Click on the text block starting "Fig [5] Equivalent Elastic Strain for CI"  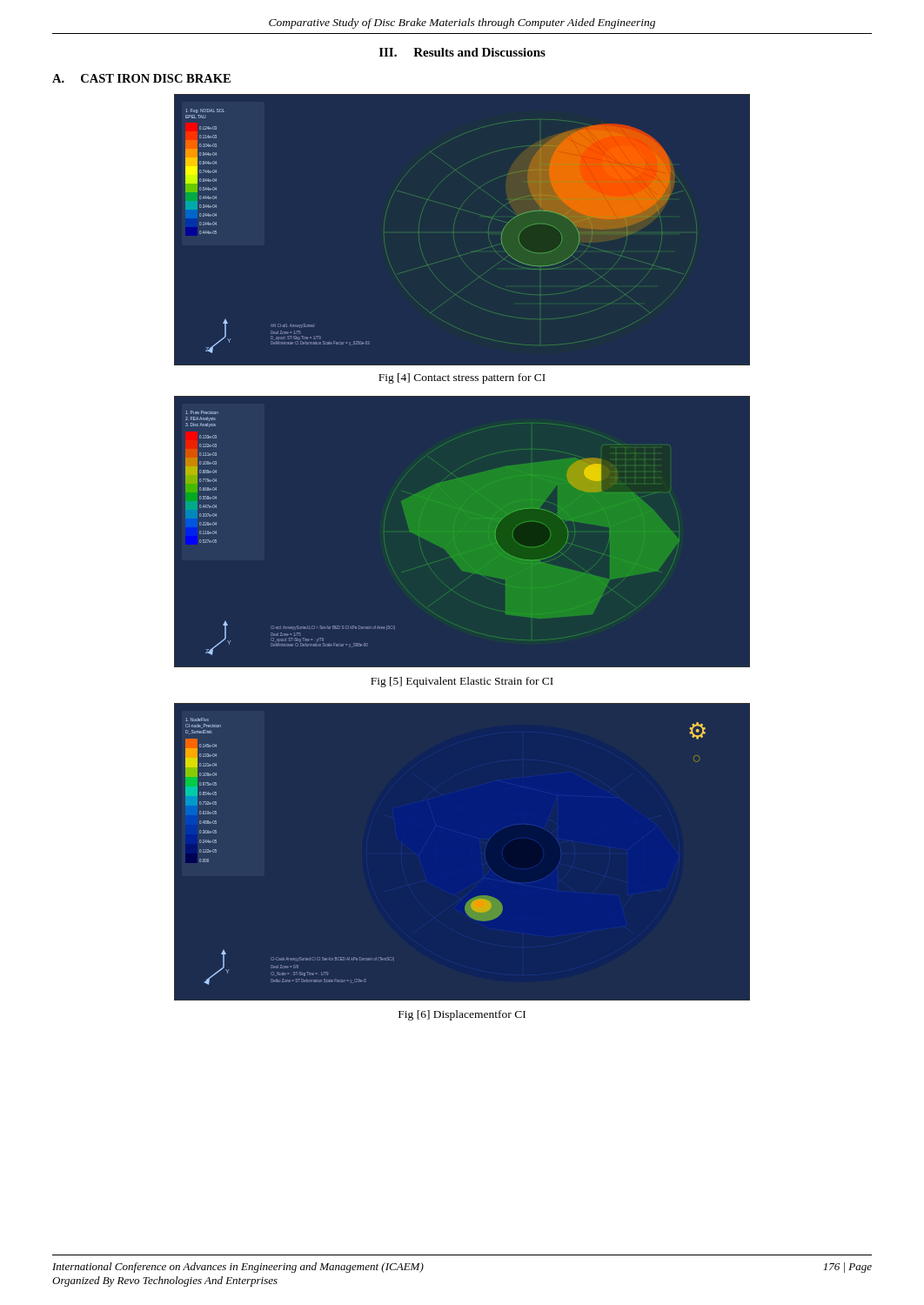pos(462,681)
